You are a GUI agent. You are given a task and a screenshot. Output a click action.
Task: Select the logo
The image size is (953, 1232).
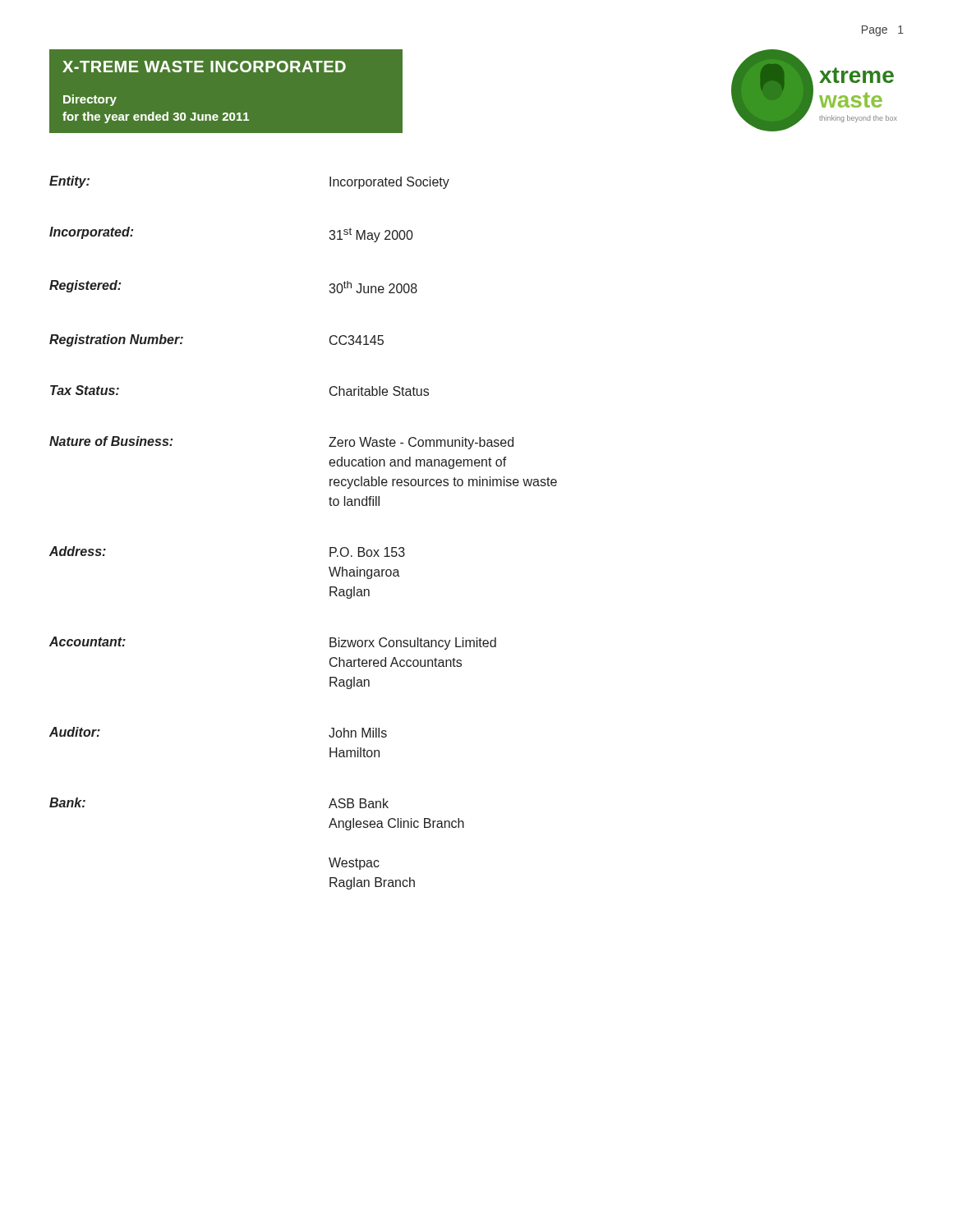(817, 90)
